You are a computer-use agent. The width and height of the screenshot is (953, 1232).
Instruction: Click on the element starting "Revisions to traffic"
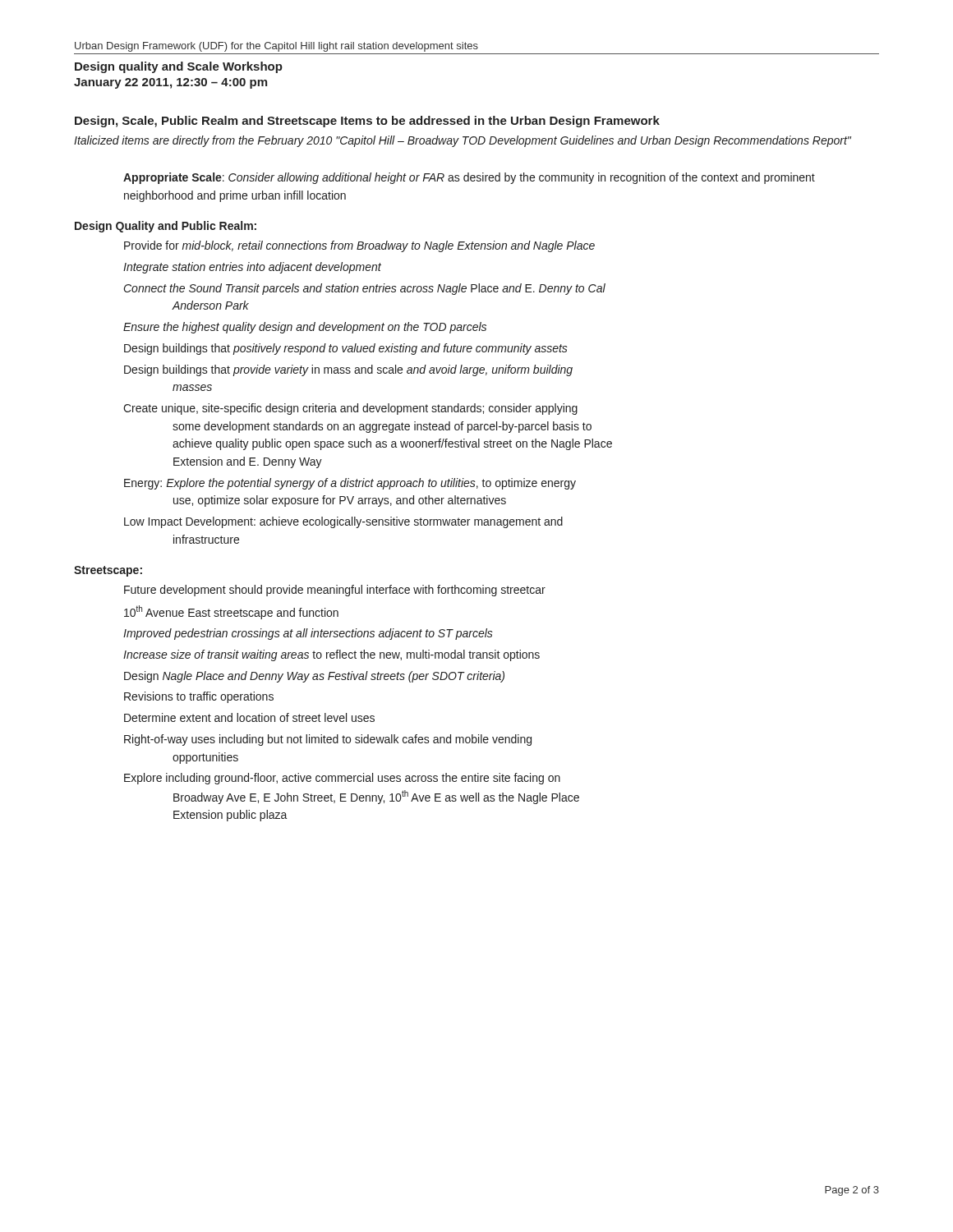click(199, 697)
